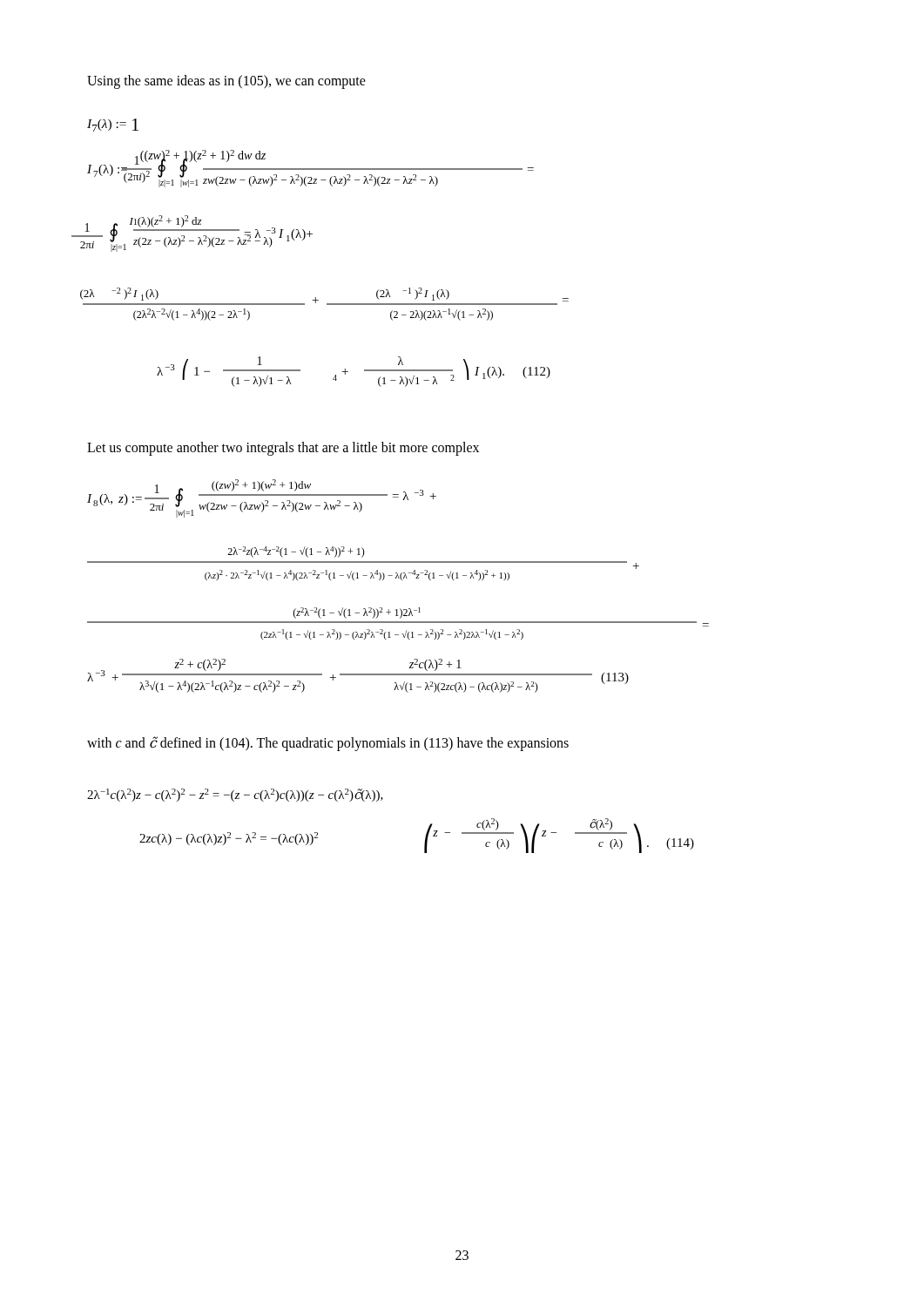Where is the passage that starts "Using the same"?
This screenshot has height=1307, width=924.
[226, 81]
